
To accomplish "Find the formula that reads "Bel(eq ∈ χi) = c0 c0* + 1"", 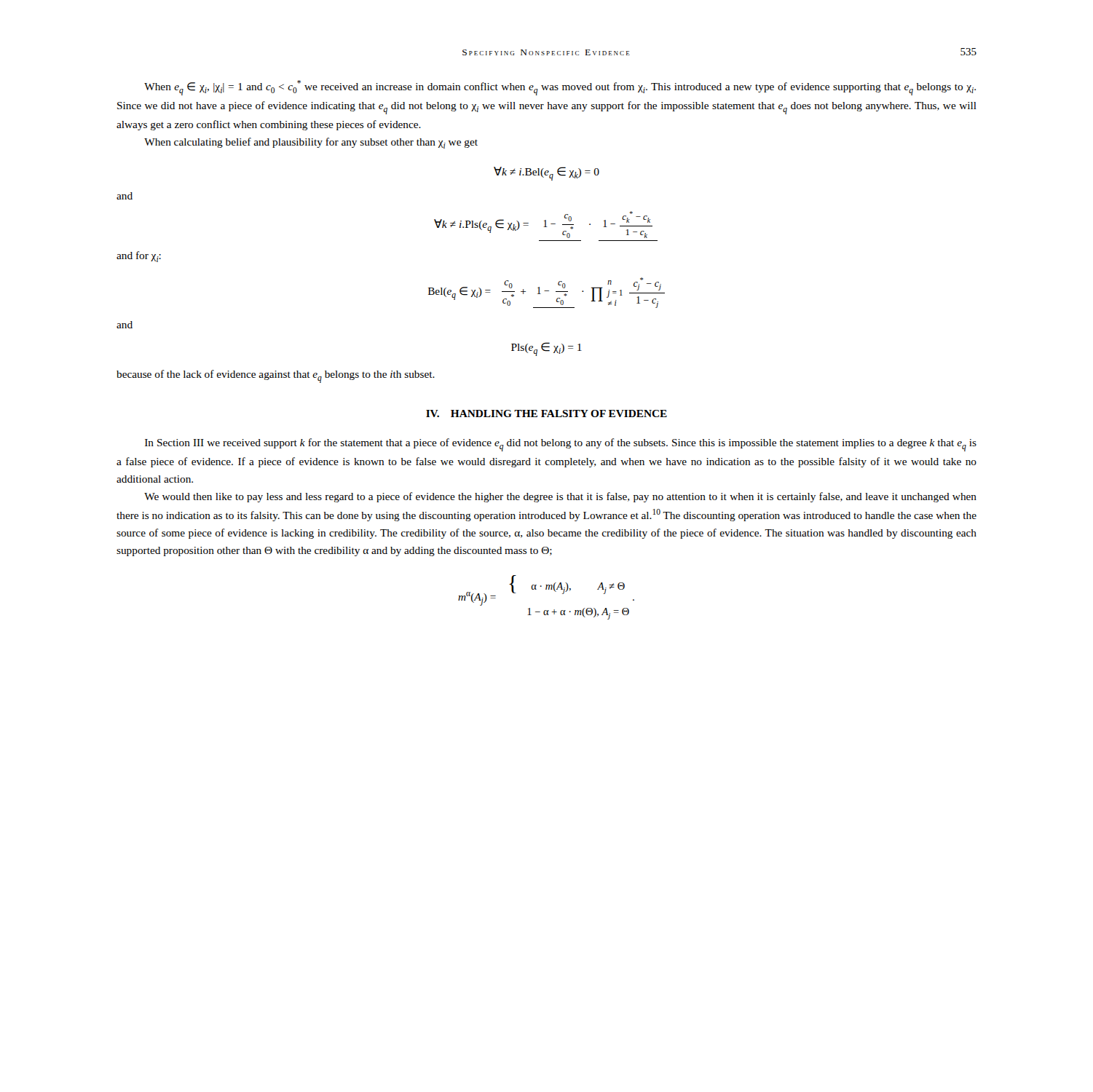I will (546, 292).
